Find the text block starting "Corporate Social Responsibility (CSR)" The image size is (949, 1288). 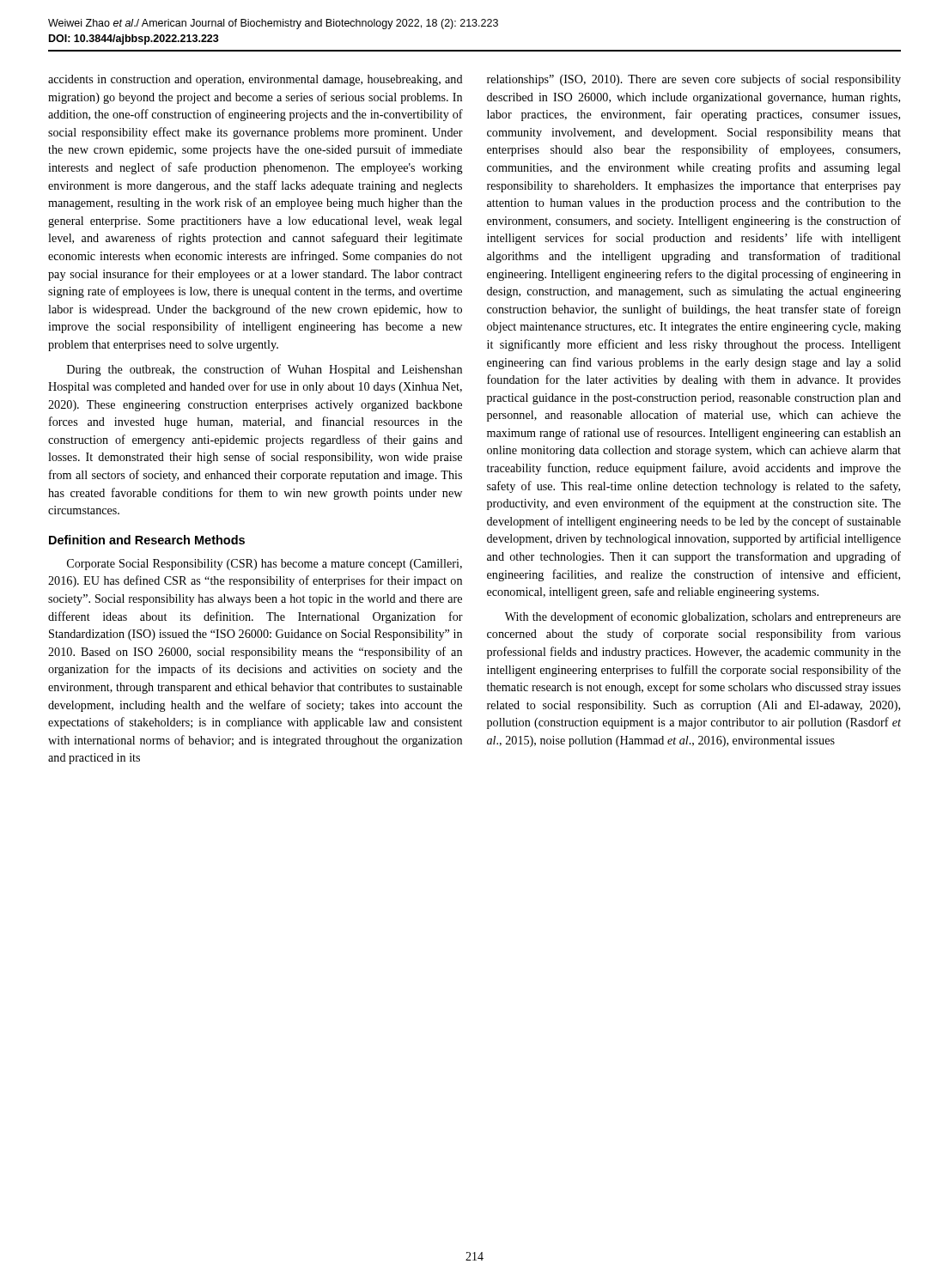pyautogui.click(x=255, y=661)
